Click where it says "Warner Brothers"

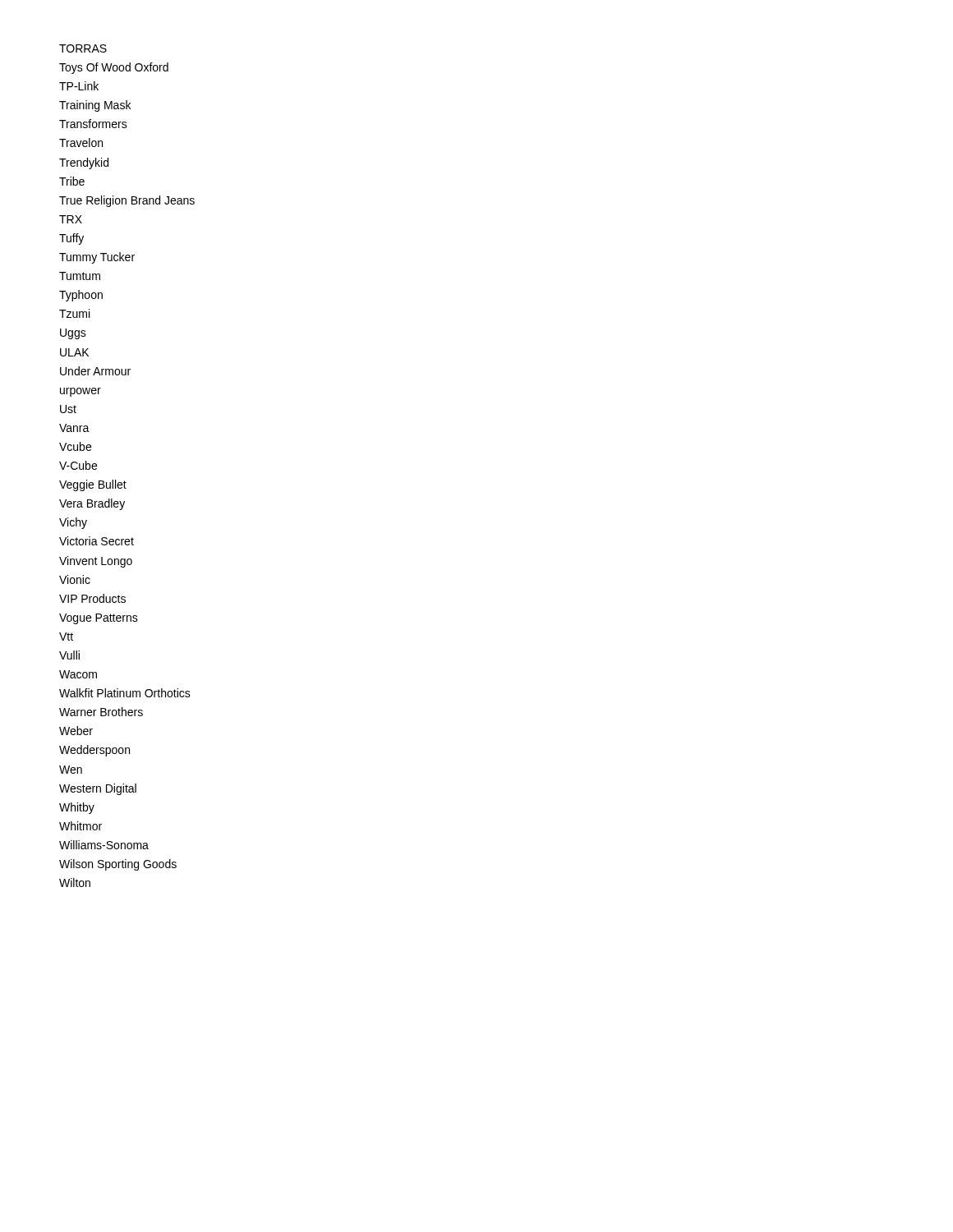tap(101, 712)
